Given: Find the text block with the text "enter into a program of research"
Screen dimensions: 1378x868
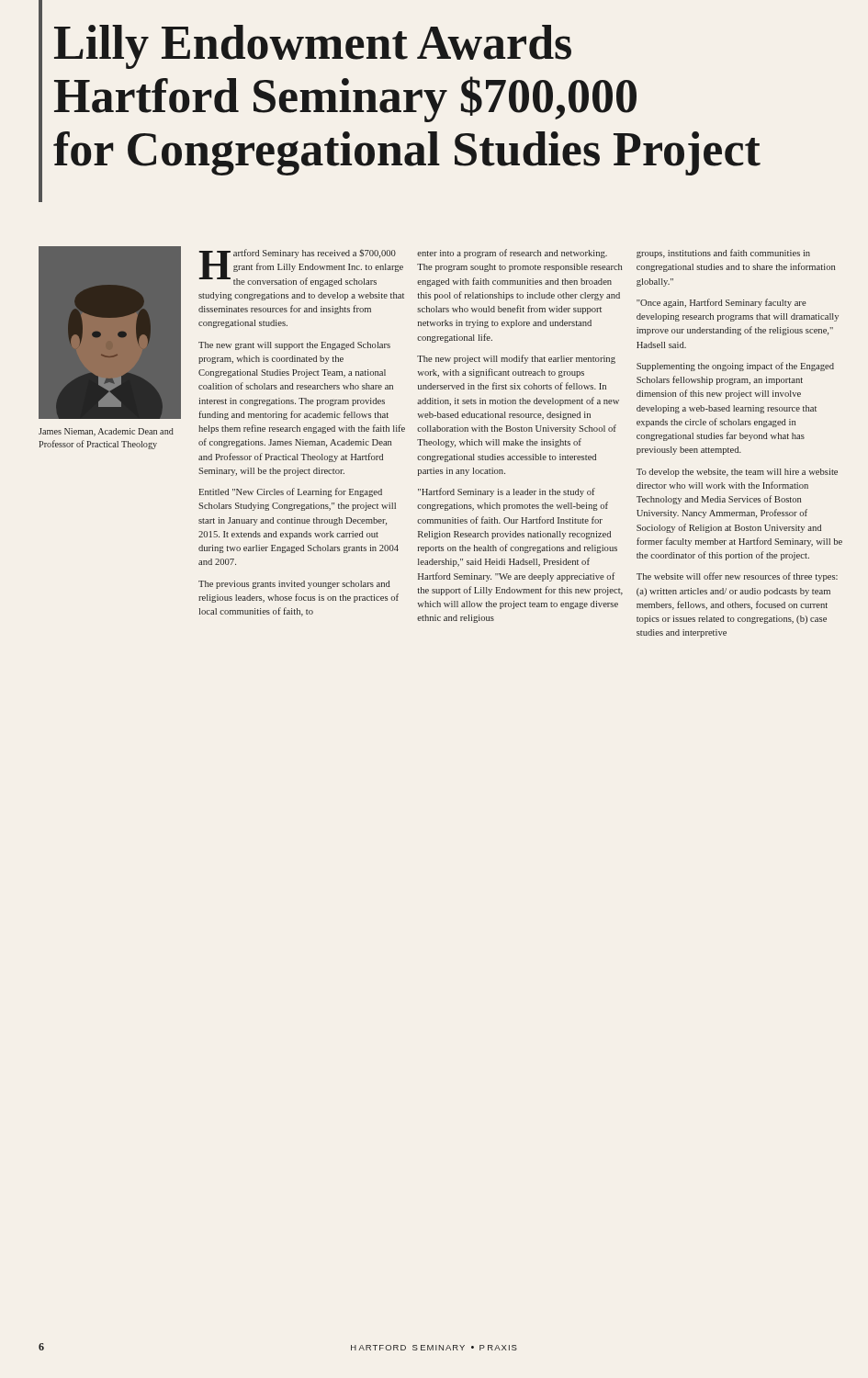Looking at the screenshot, I should [x=521, y=436].
